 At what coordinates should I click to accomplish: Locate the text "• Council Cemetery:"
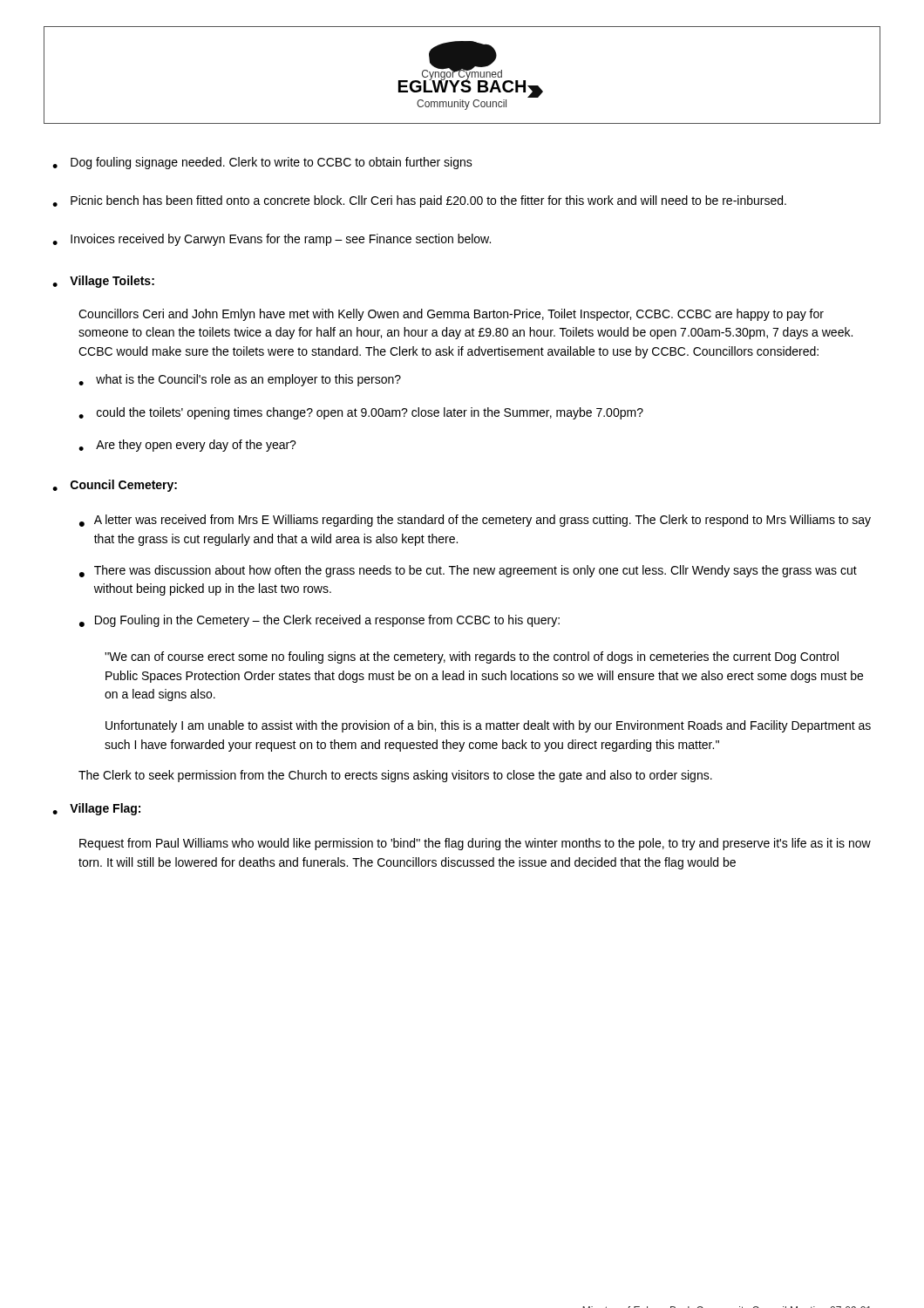(115, 489)
